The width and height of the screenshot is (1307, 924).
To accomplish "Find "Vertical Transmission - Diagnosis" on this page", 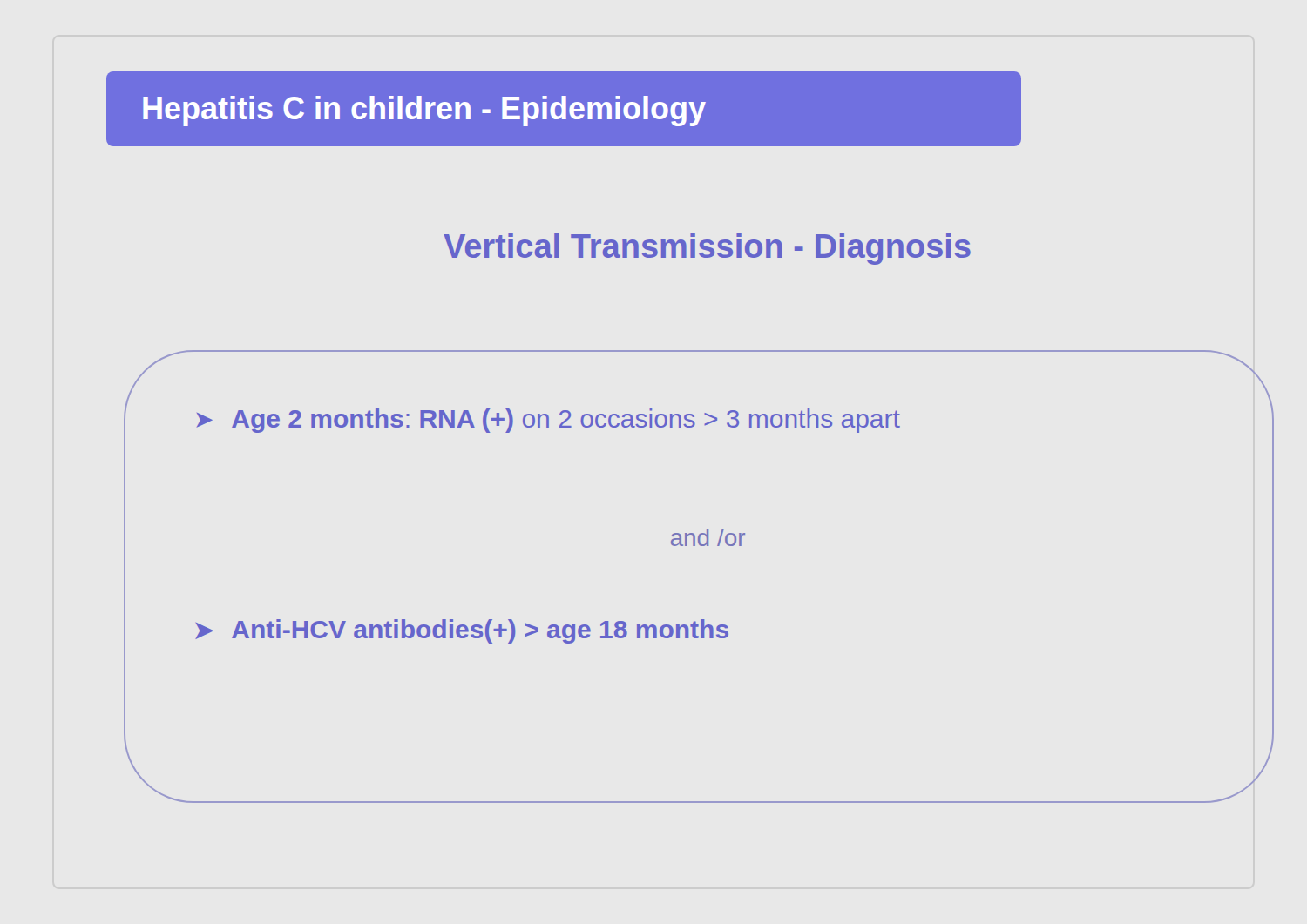I will pos(708,246).
